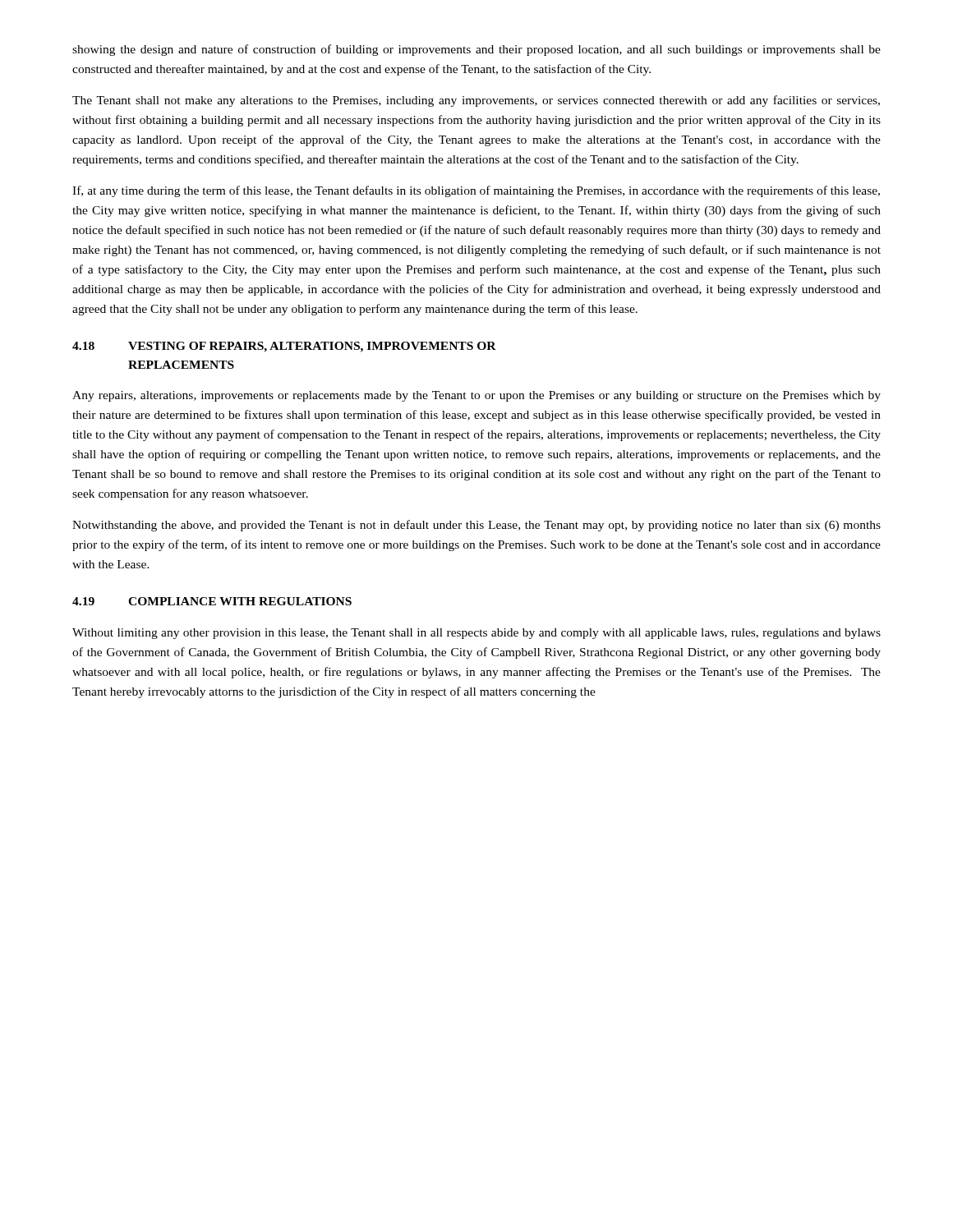The height and width of the screenshot is (1232, 953).
Task: Locate the text starting "If, at any time during"
Action: pyautogui.click(x=476, y=249)
